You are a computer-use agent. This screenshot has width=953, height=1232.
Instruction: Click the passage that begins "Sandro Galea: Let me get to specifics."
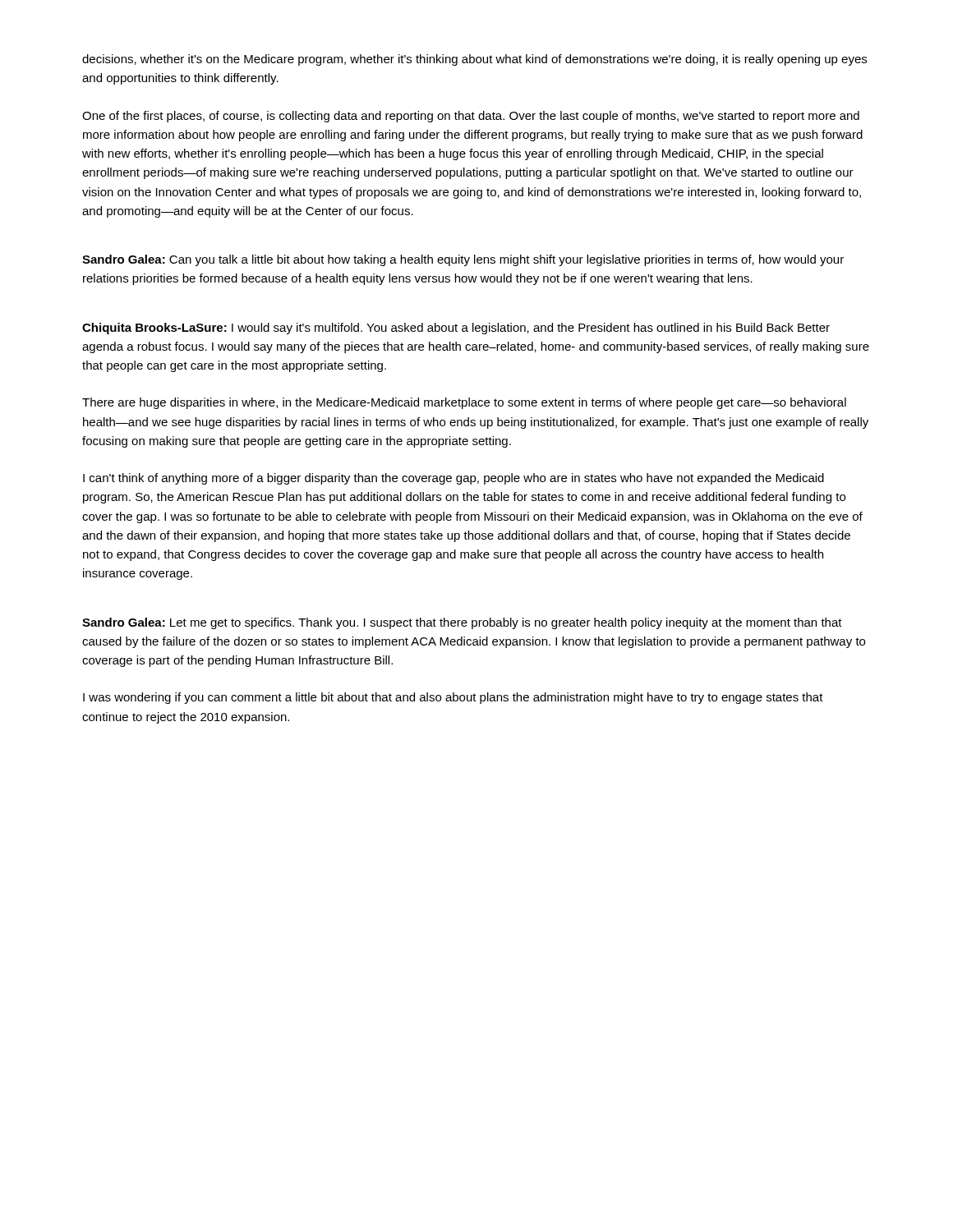(474, 641)
